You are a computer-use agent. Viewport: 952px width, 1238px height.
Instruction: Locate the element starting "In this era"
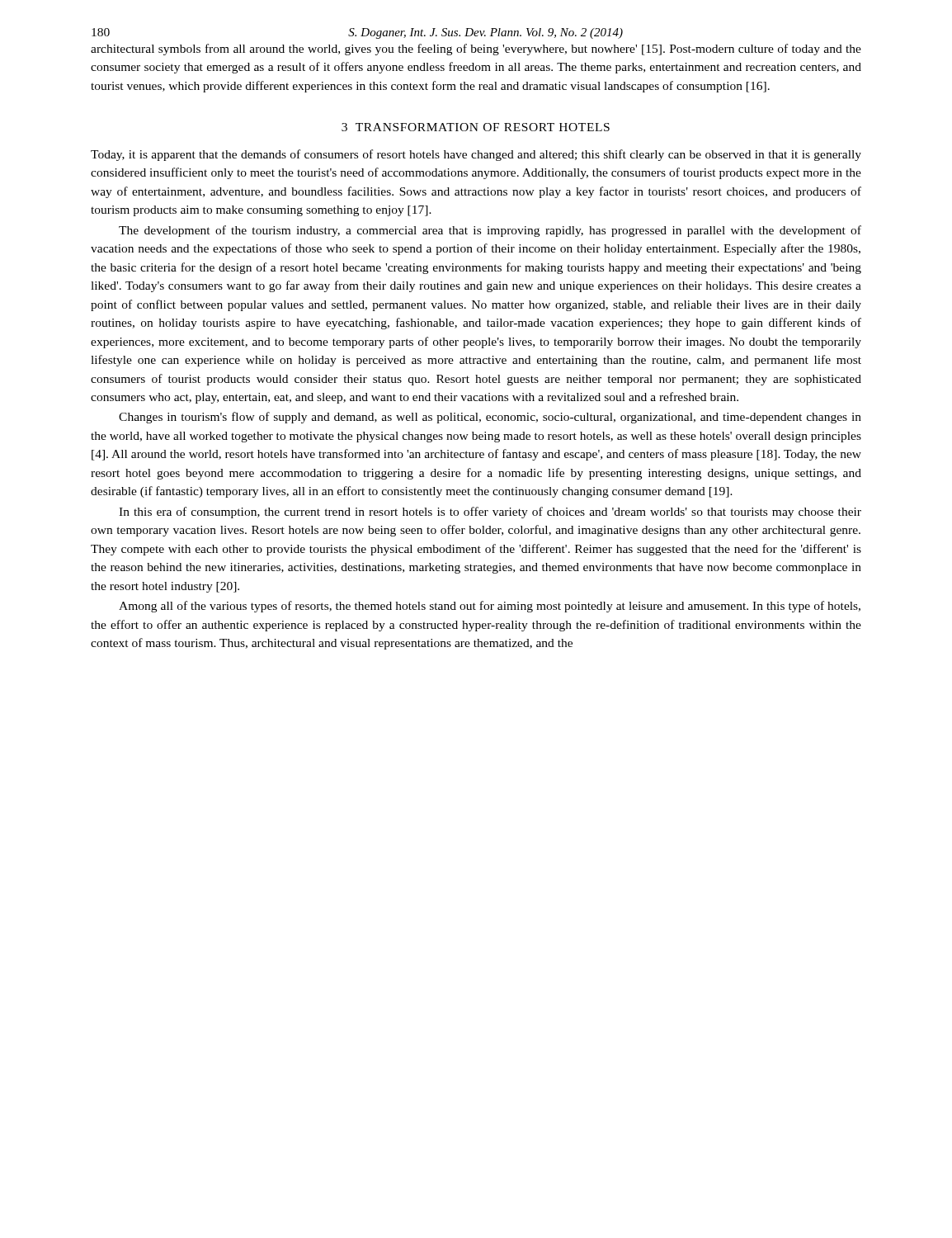476,549
